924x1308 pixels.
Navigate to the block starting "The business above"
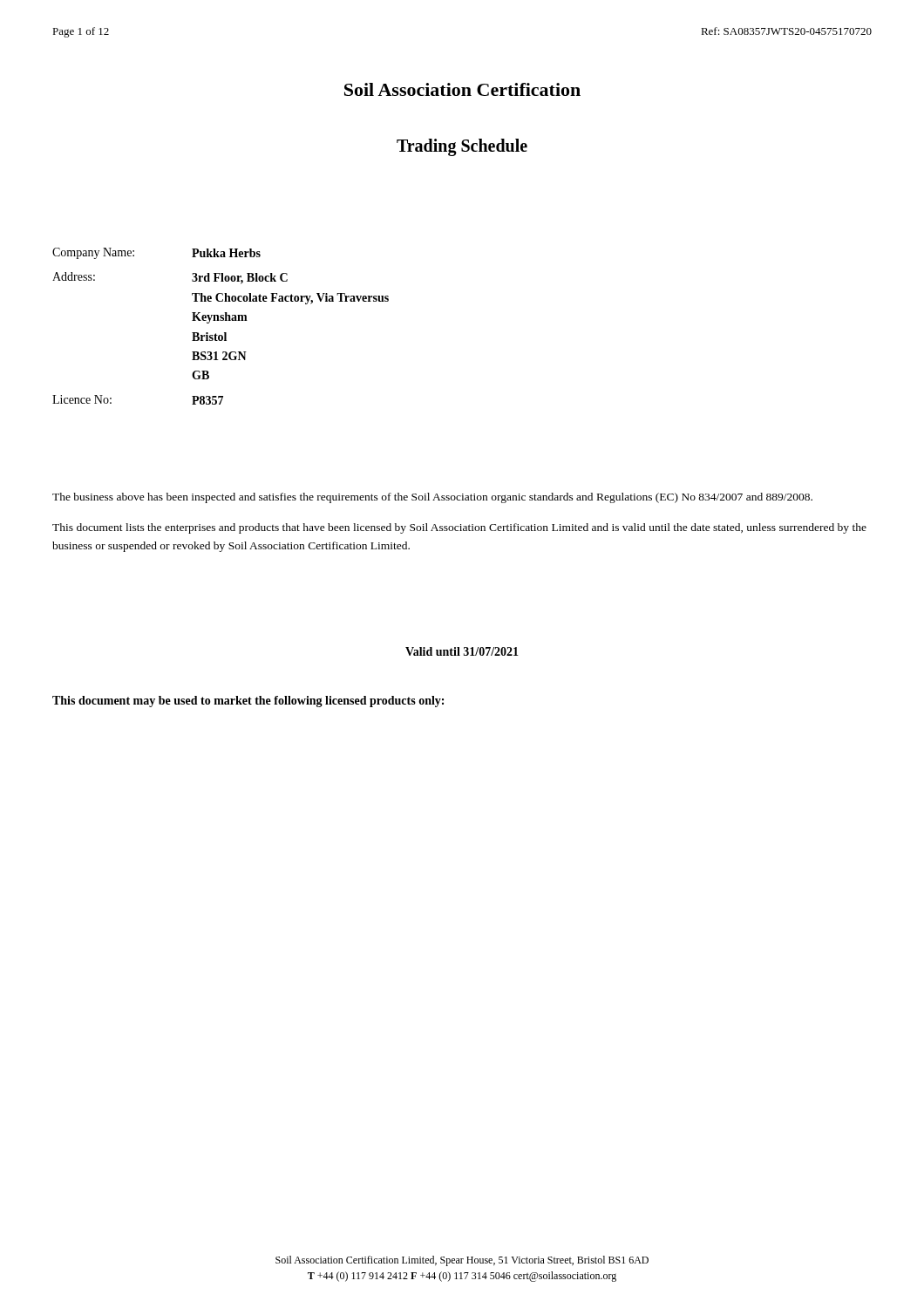point(433,497)
